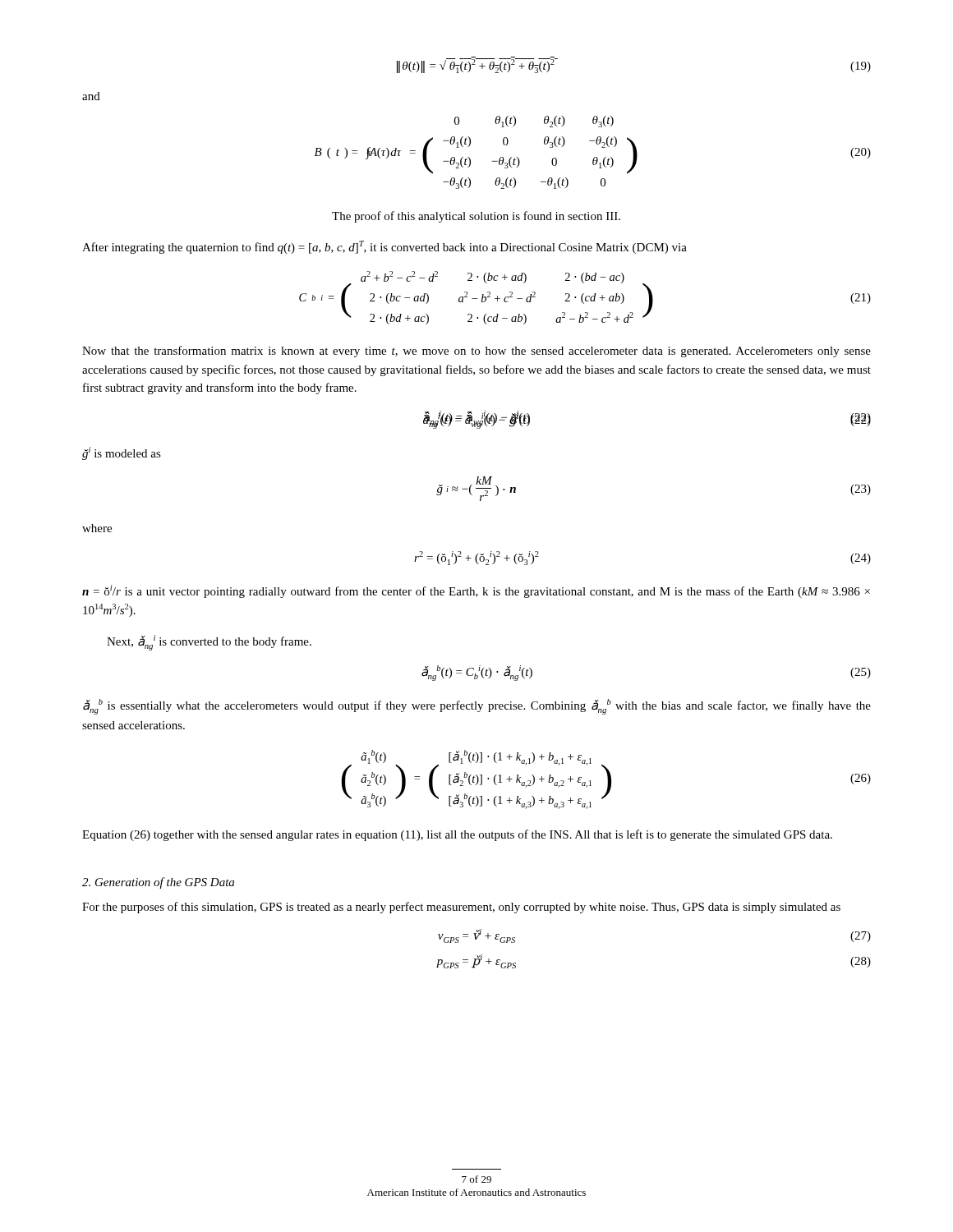Navigate to the passage starting "The proof of this analytical solution is found"
Screen dimensions: 1232x953
pos(476,216)
